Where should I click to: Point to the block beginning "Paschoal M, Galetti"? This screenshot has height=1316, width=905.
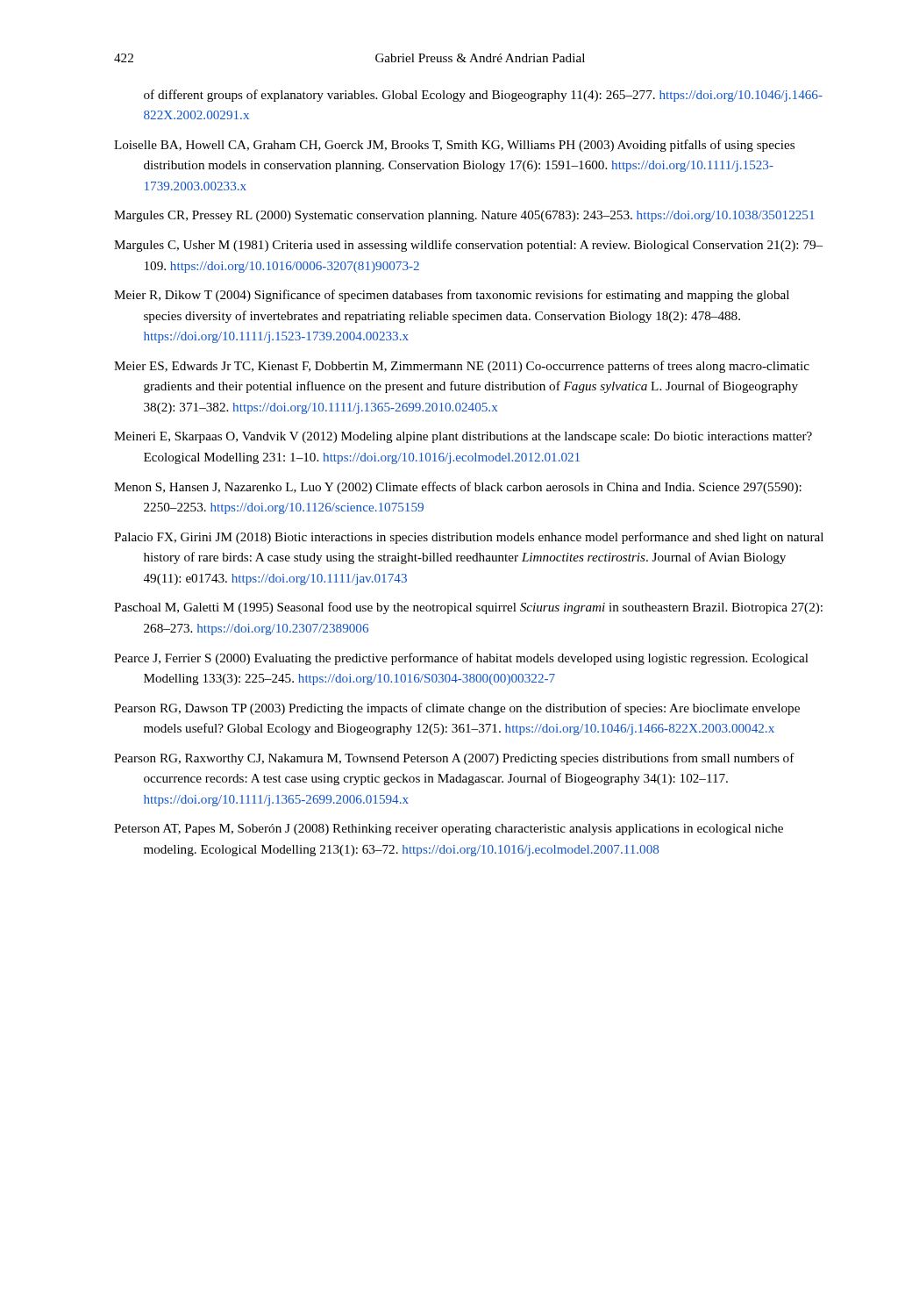point(469,617)
